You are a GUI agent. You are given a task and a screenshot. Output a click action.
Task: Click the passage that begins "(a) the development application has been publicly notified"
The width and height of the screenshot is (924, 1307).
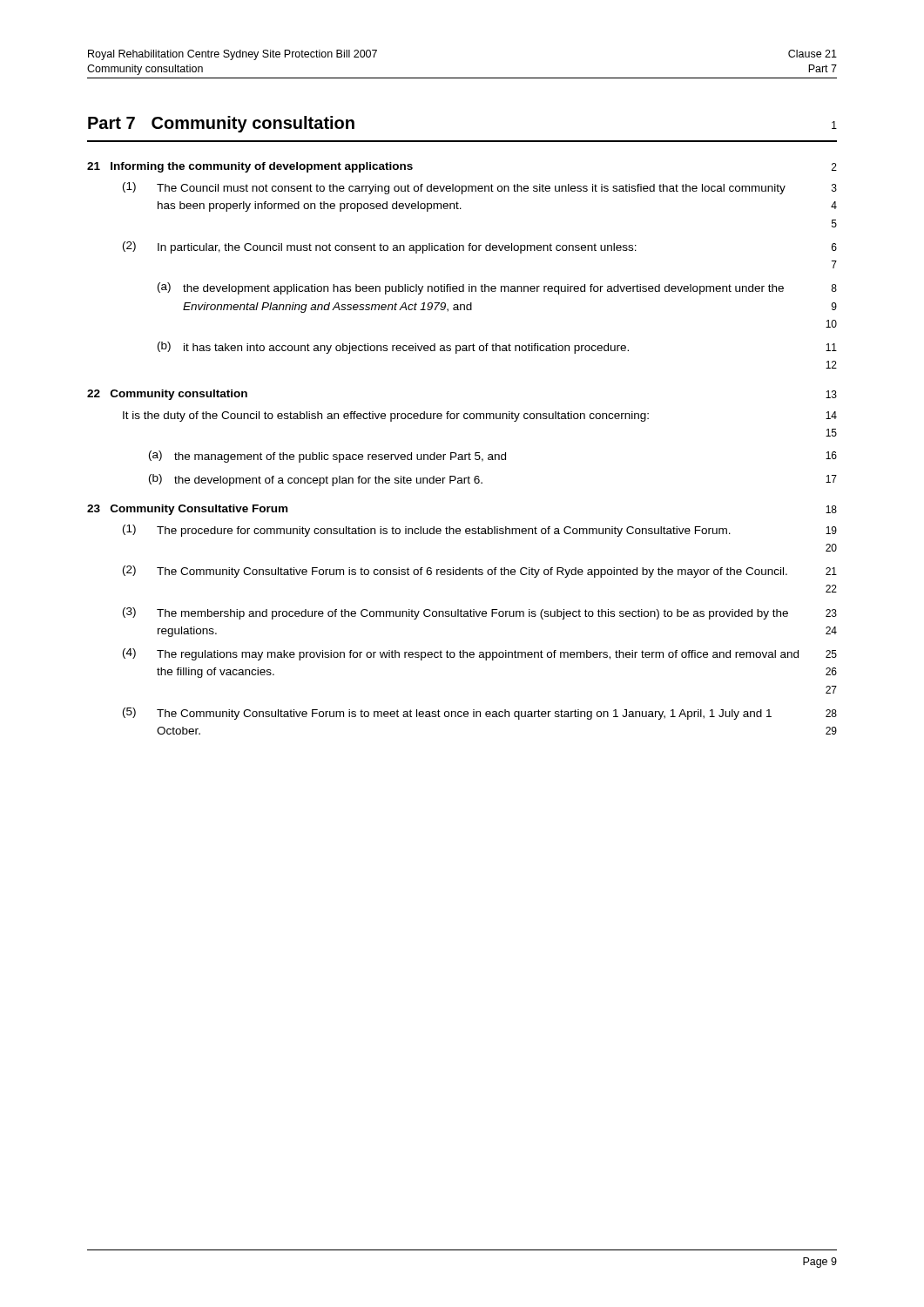462,306
